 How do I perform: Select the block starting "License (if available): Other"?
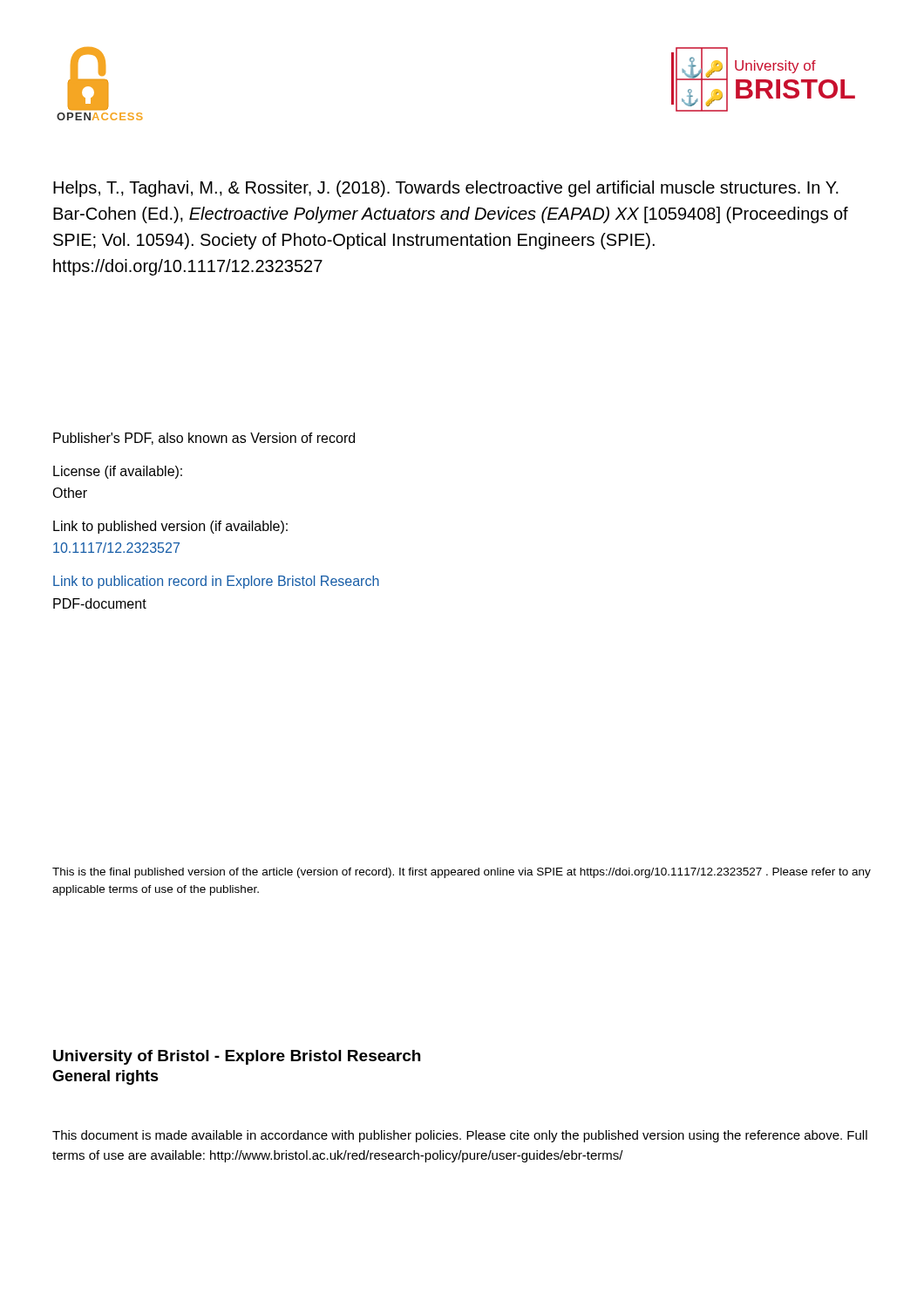[x=118, y=482]
